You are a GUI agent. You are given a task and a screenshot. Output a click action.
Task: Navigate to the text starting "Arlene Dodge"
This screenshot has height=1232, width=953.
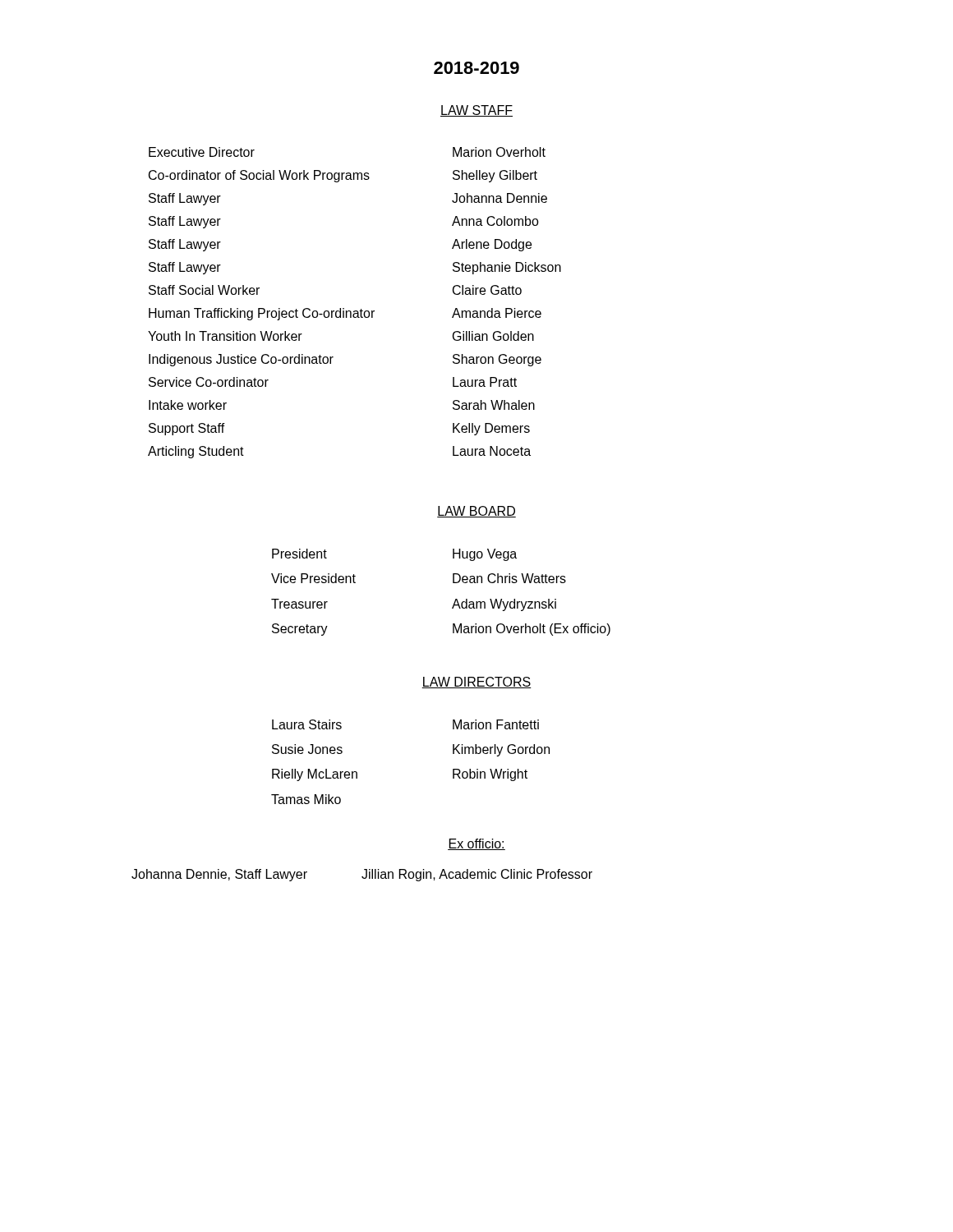492,244
